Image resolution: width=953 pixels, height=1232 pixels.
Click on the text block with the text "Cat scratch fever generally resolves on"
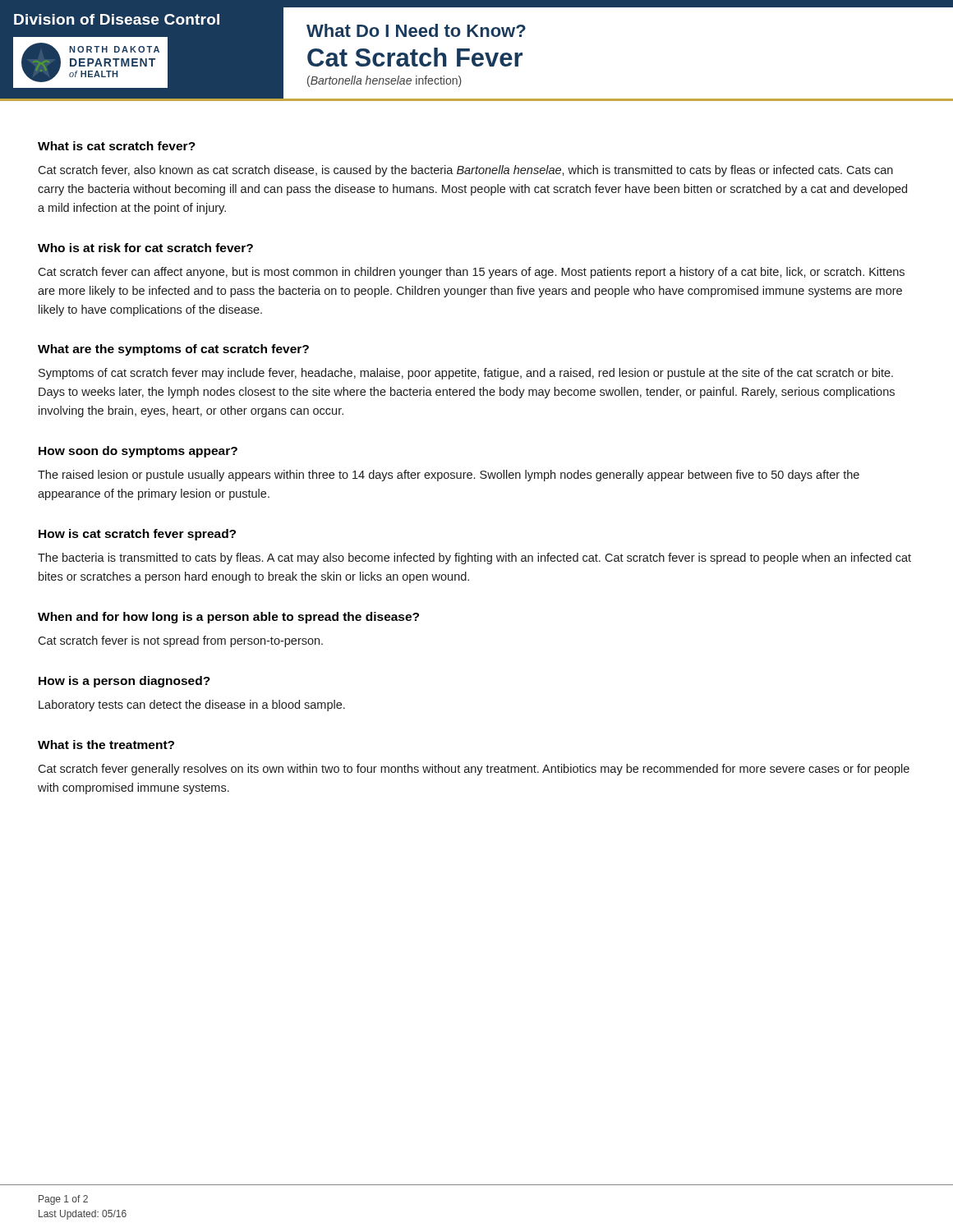coord(474,778)
